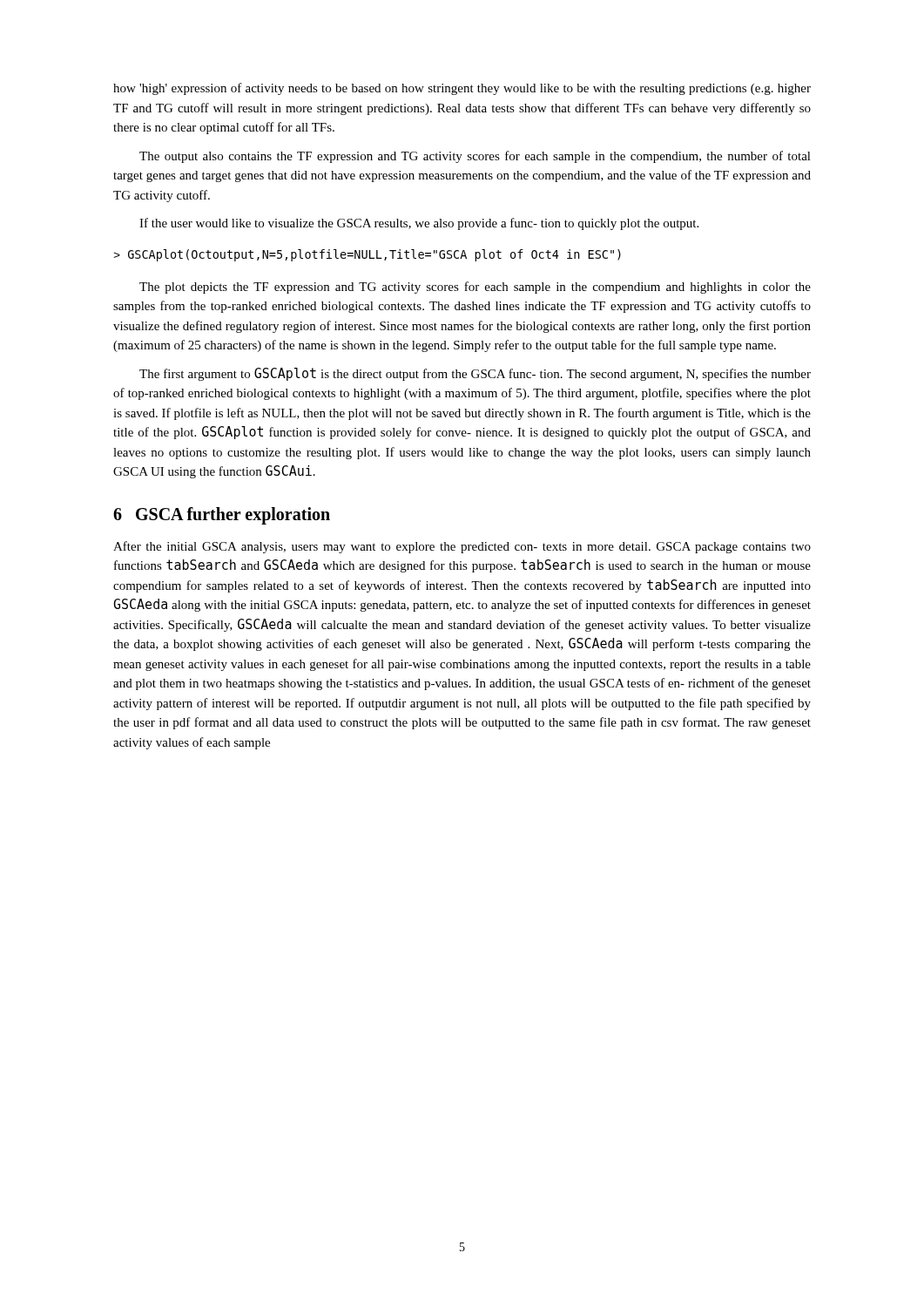Viewport: 924px width, 1307px height.
Task: Select the text block with the text "how 'high' expression of activity needs to be"
Action: pos(462,108)
